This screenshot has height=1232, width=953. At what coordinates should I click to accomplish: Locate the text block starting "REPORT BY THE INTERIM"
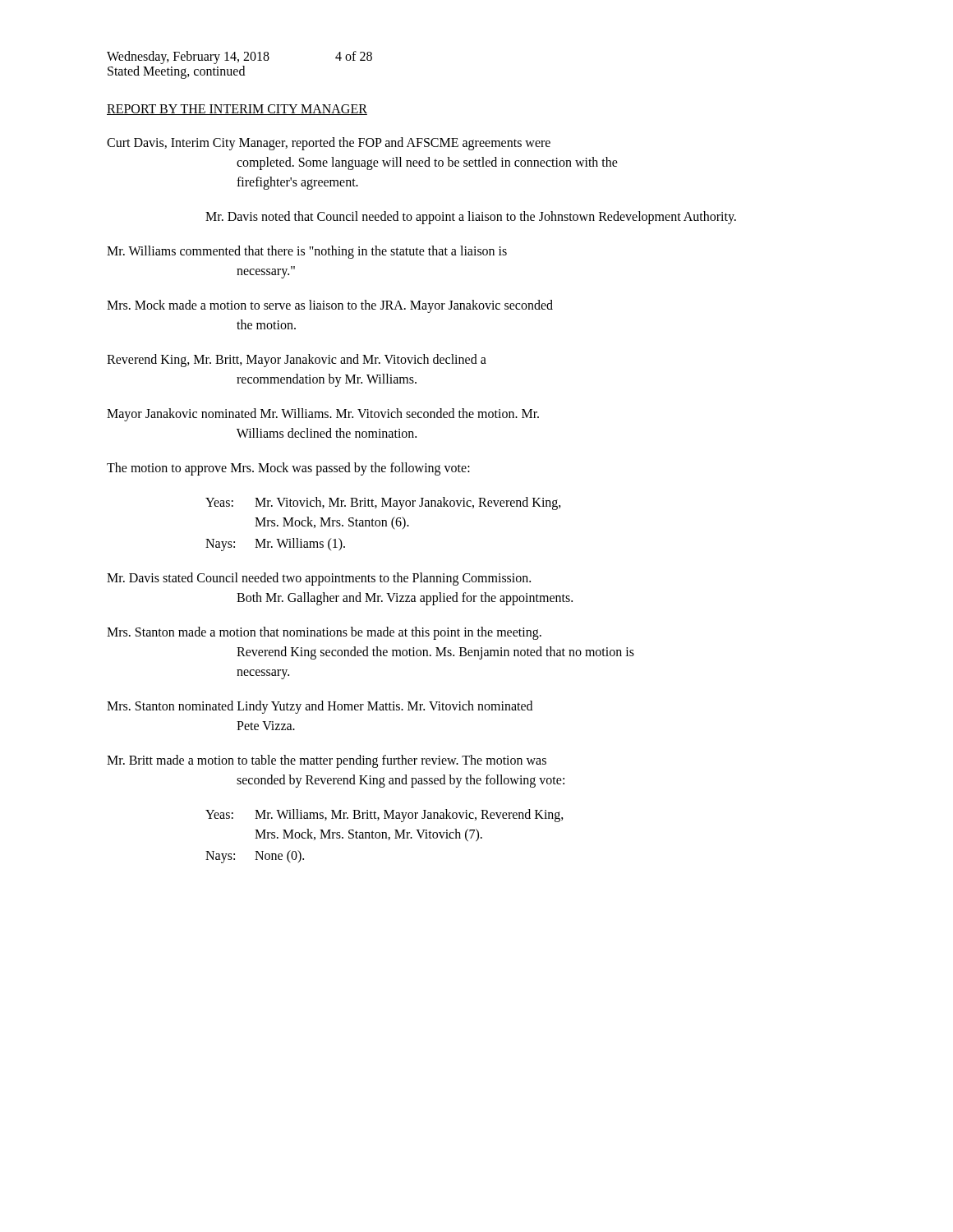(x=237, y=109)
